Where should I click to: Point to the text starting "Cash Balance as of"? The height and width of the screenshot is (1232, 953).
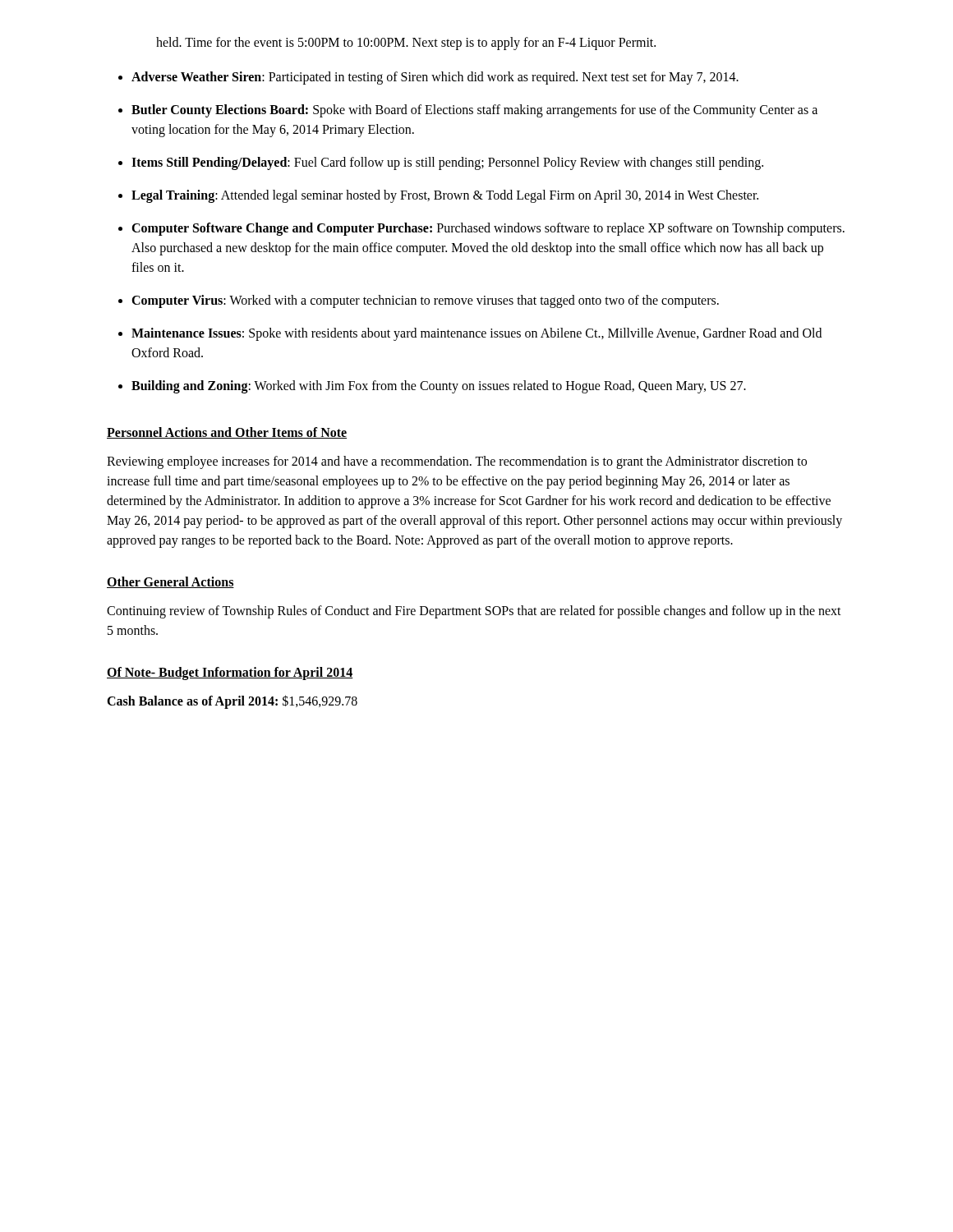(232, 701)
